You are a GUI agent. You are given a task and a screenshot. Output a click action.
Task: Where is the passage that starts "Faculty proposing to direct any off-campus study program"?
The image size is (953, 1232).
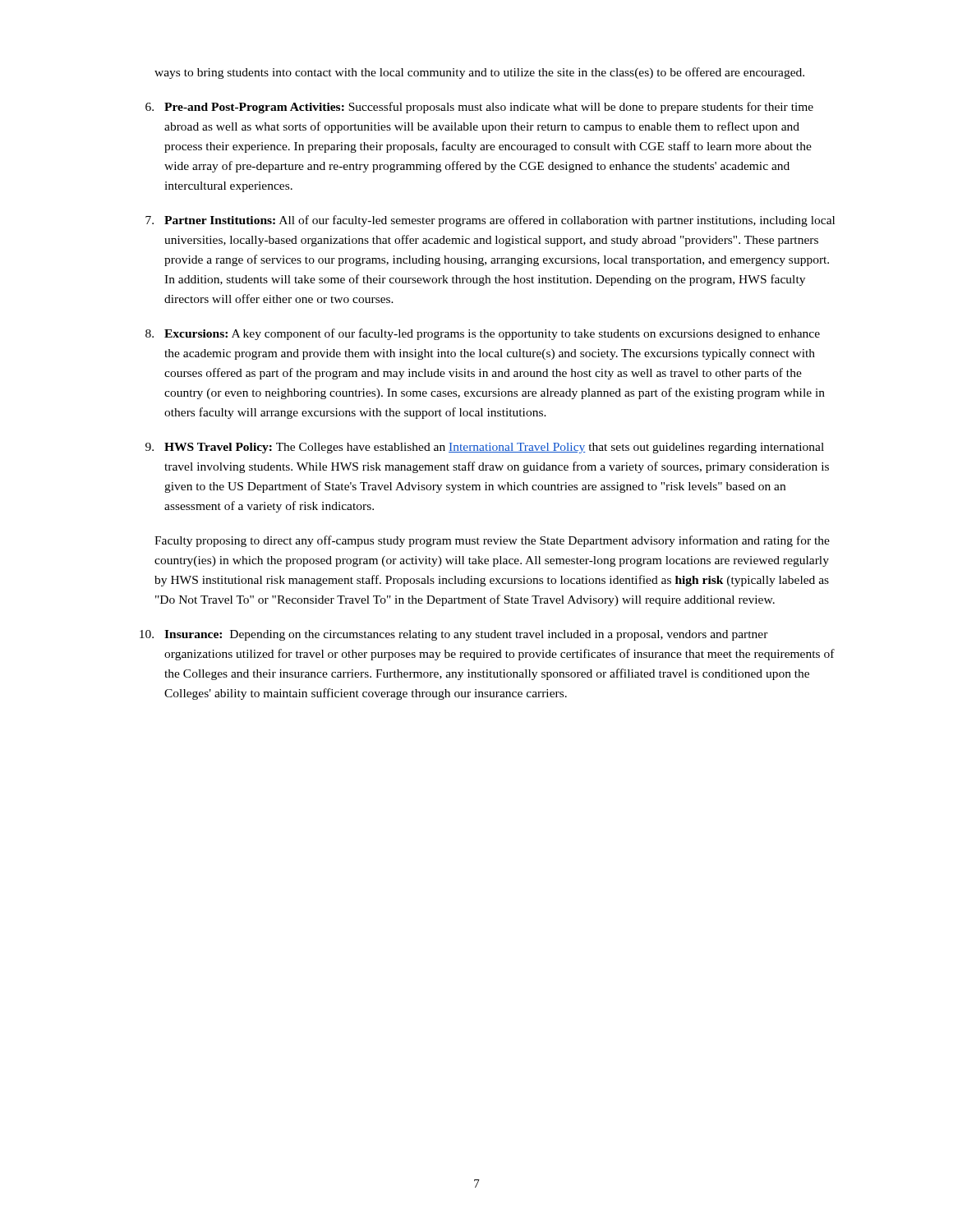[x=496, y=570]
